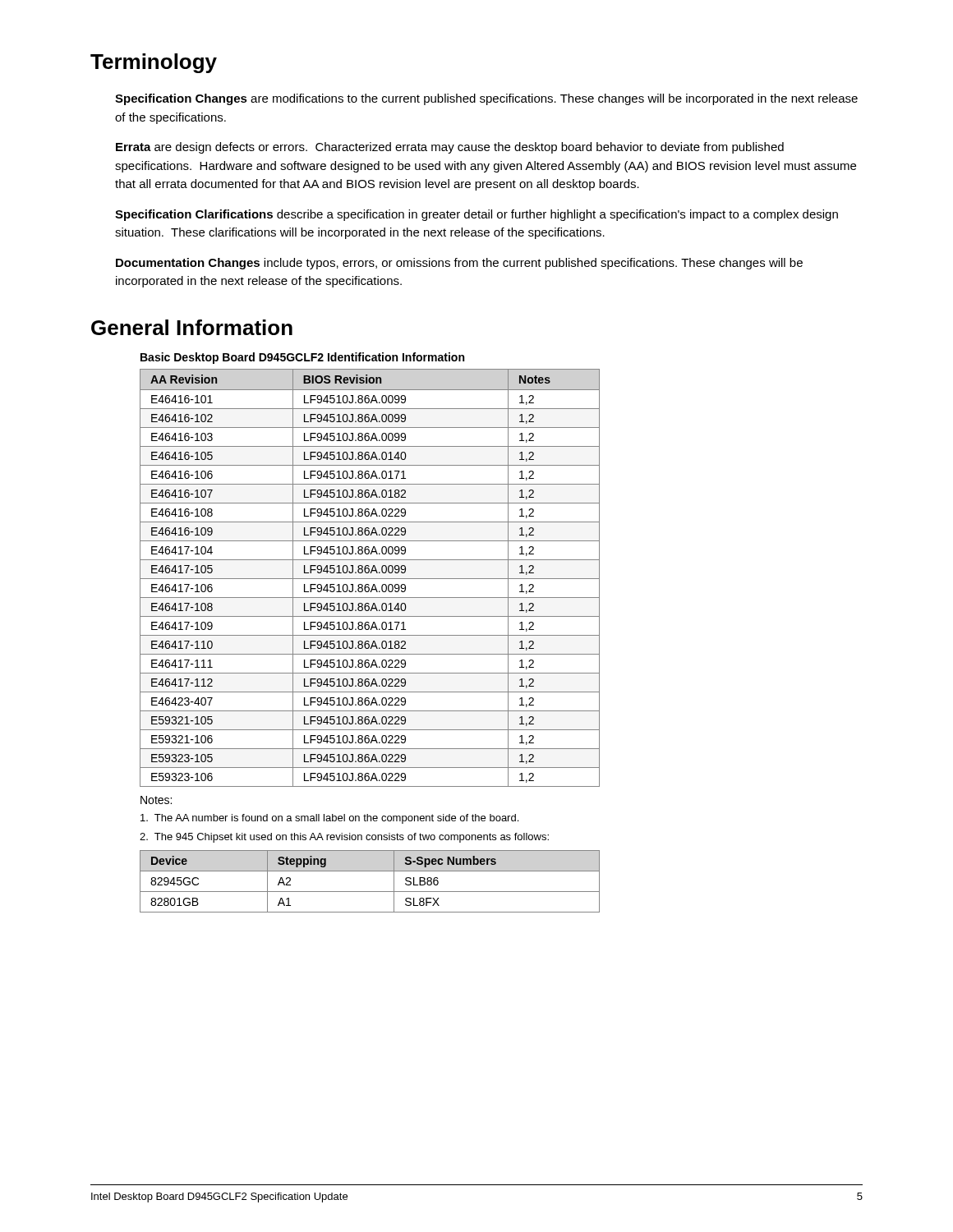Image resolution: width=953 pixels, height=1232 pixels.
Task: Select the title containing "General Information"
Action: tap(192, 328)
